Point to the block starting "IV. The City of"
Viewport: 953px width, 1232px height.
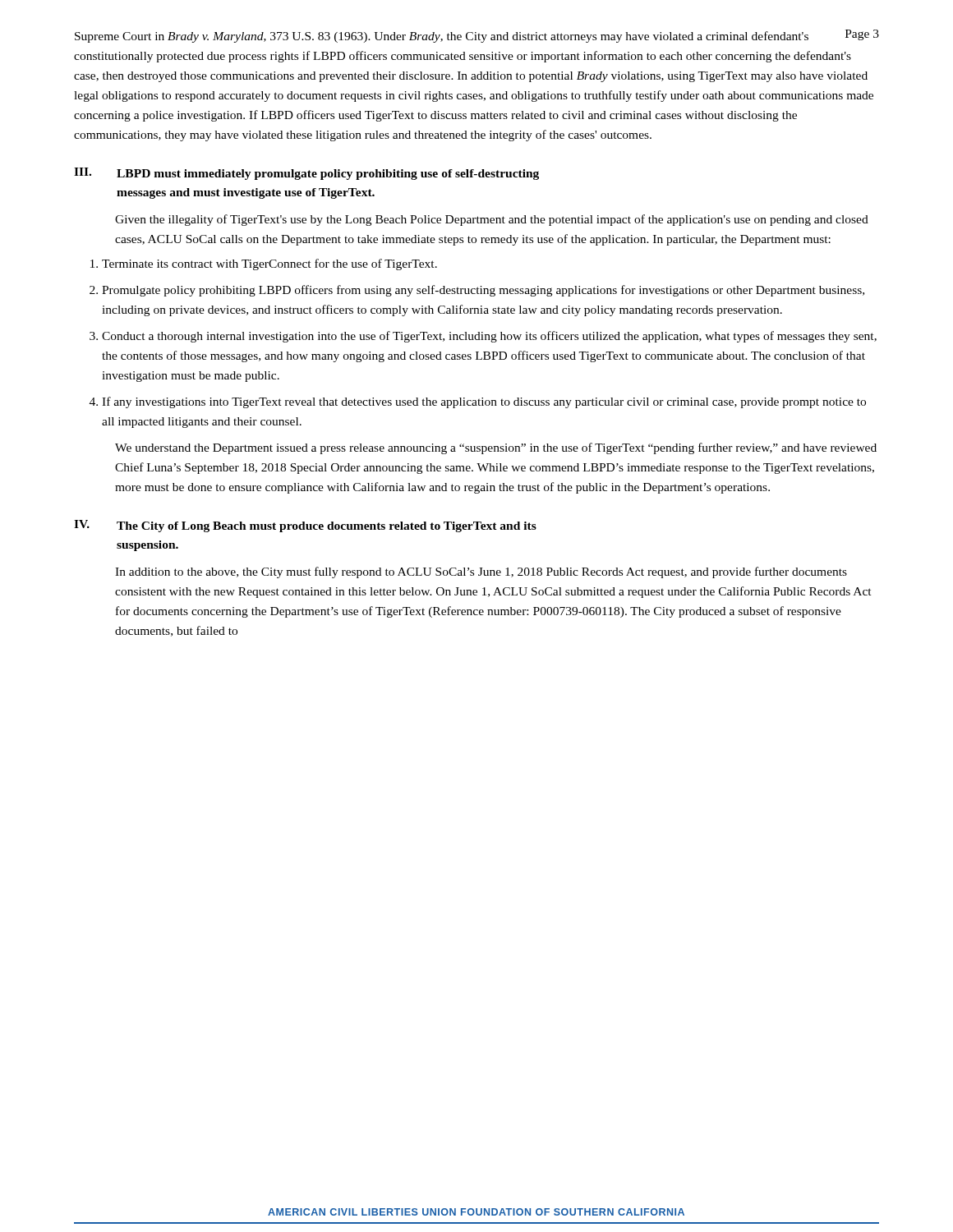(305, 535)
